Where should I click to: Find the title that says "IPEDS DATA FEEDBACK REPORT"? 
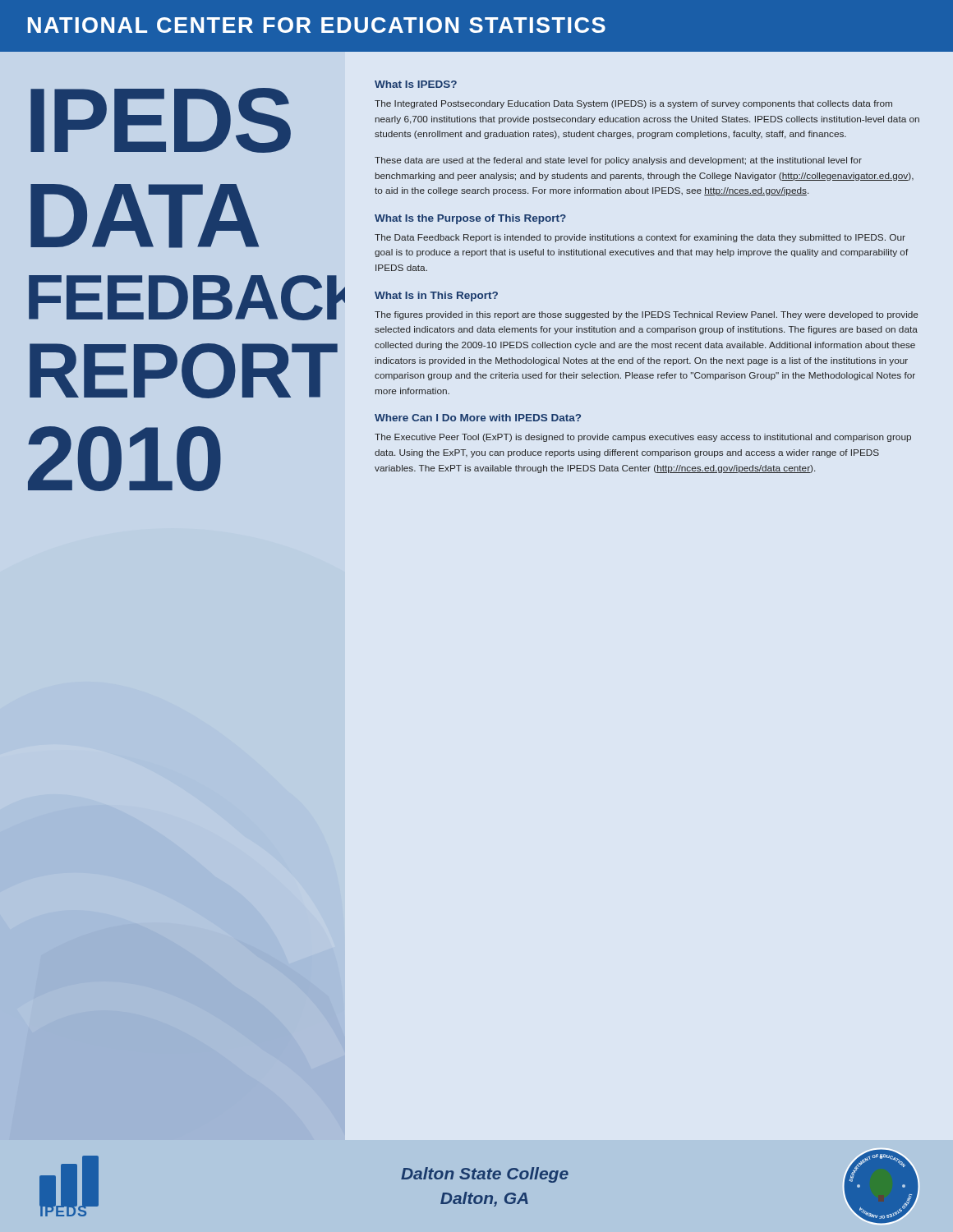click(x=185, y=290)
